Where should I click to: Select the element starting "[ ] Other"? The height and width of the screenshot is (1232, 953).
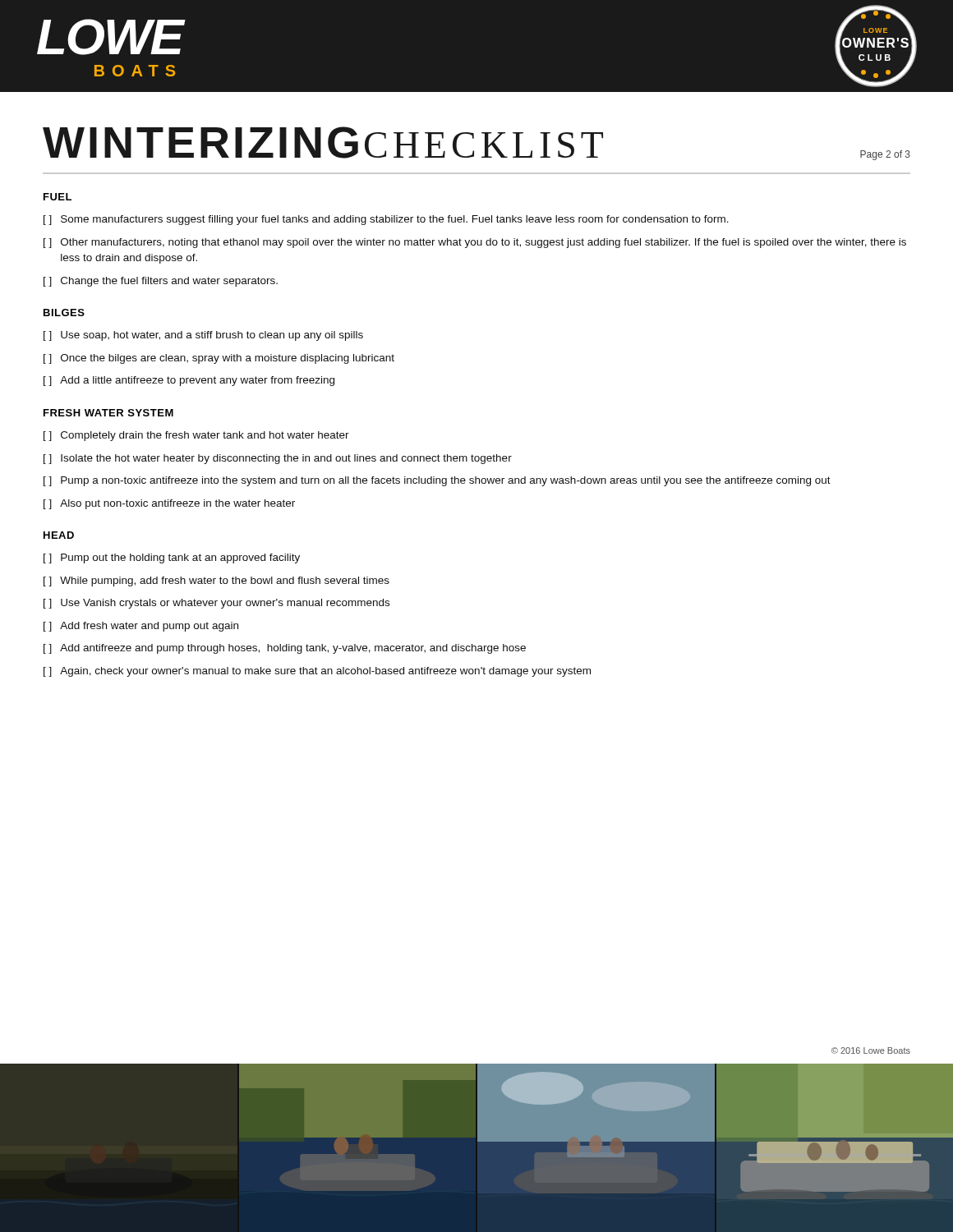click(476, 250)
